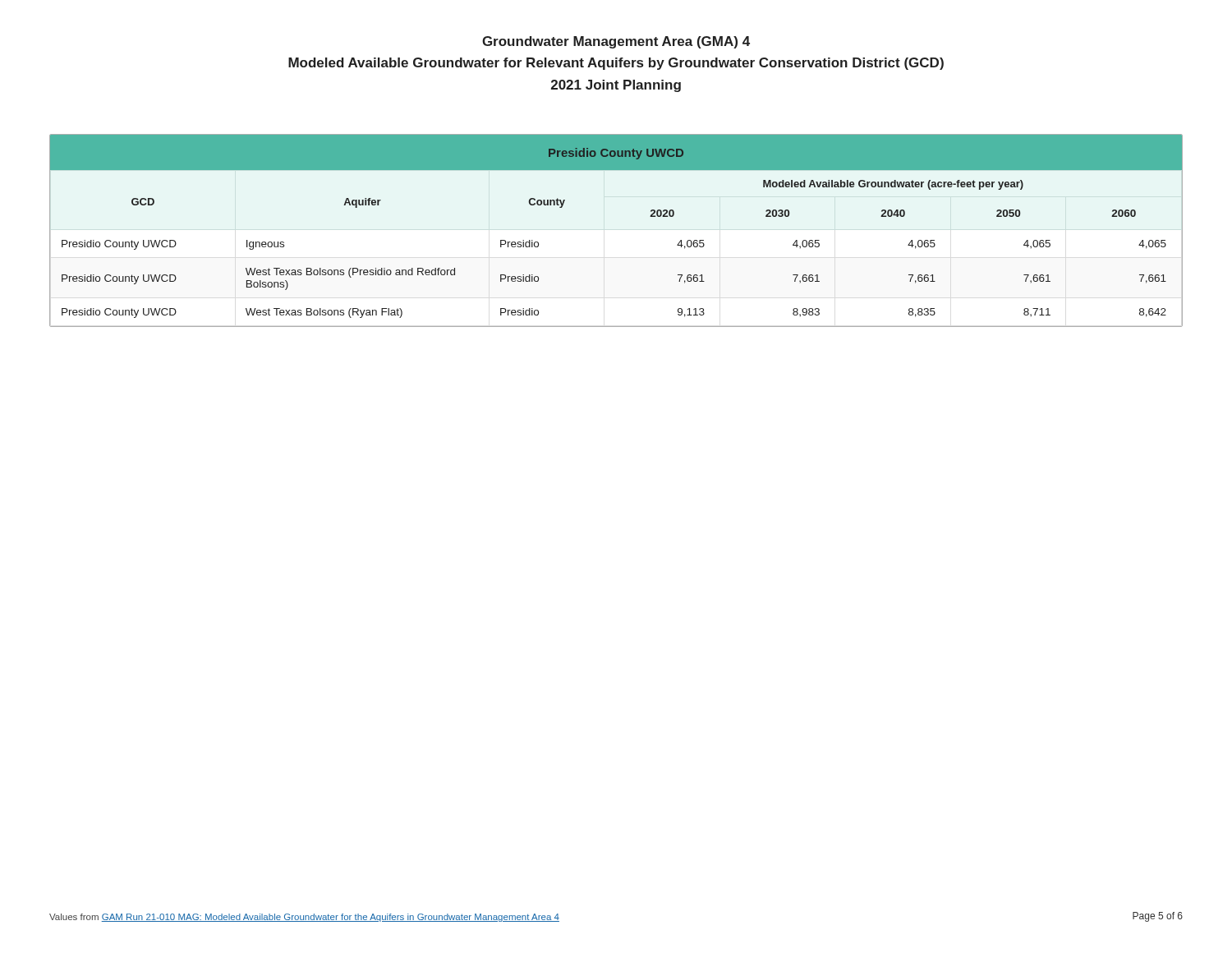
Task: Navigate to the block starting "Groundwater Management Area (GMA) 4 Modeled Available"
Action: point(616,63)
